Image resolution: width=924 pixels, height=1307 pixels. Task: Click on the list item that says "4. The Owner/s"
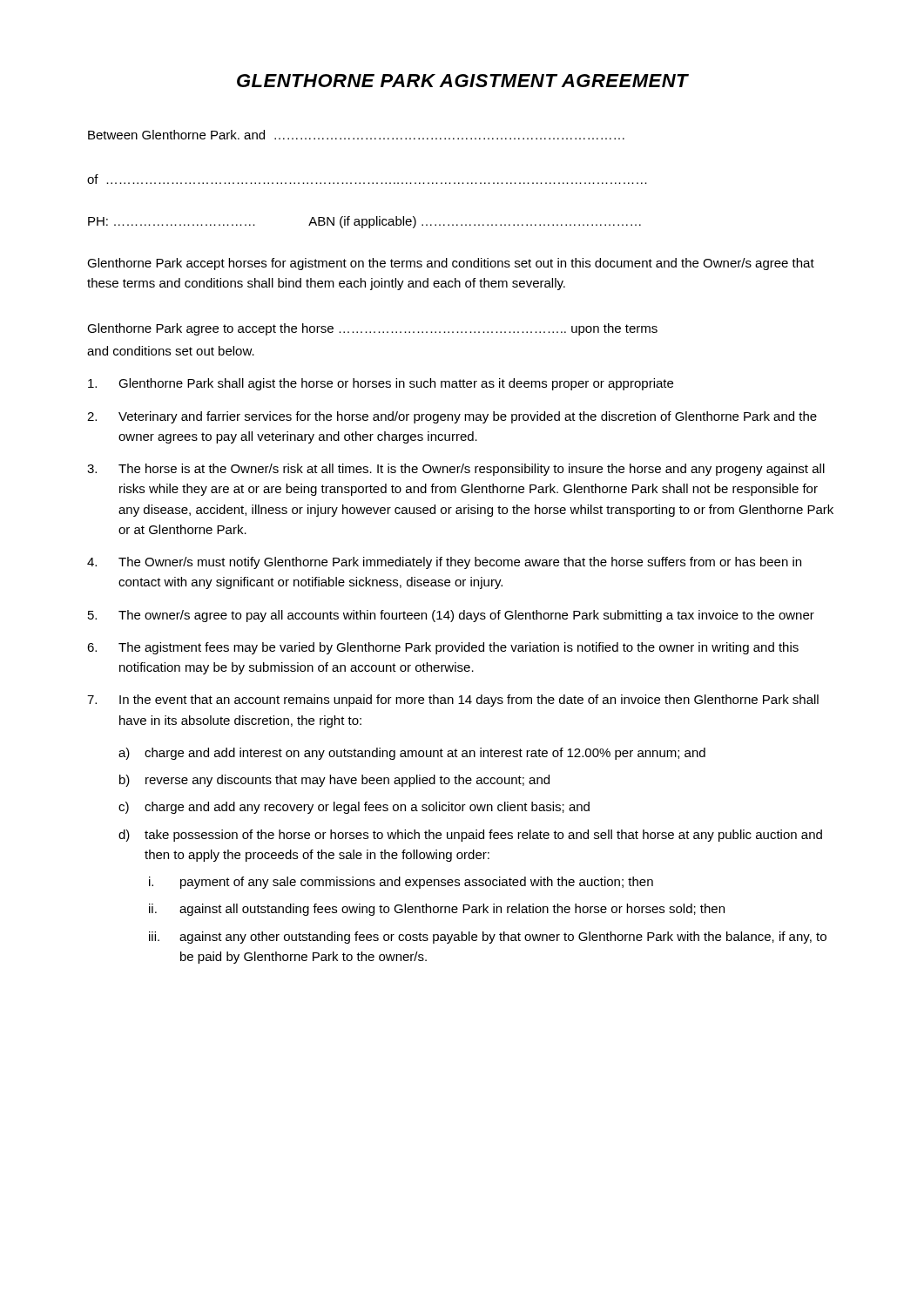[x=462, y=572]
